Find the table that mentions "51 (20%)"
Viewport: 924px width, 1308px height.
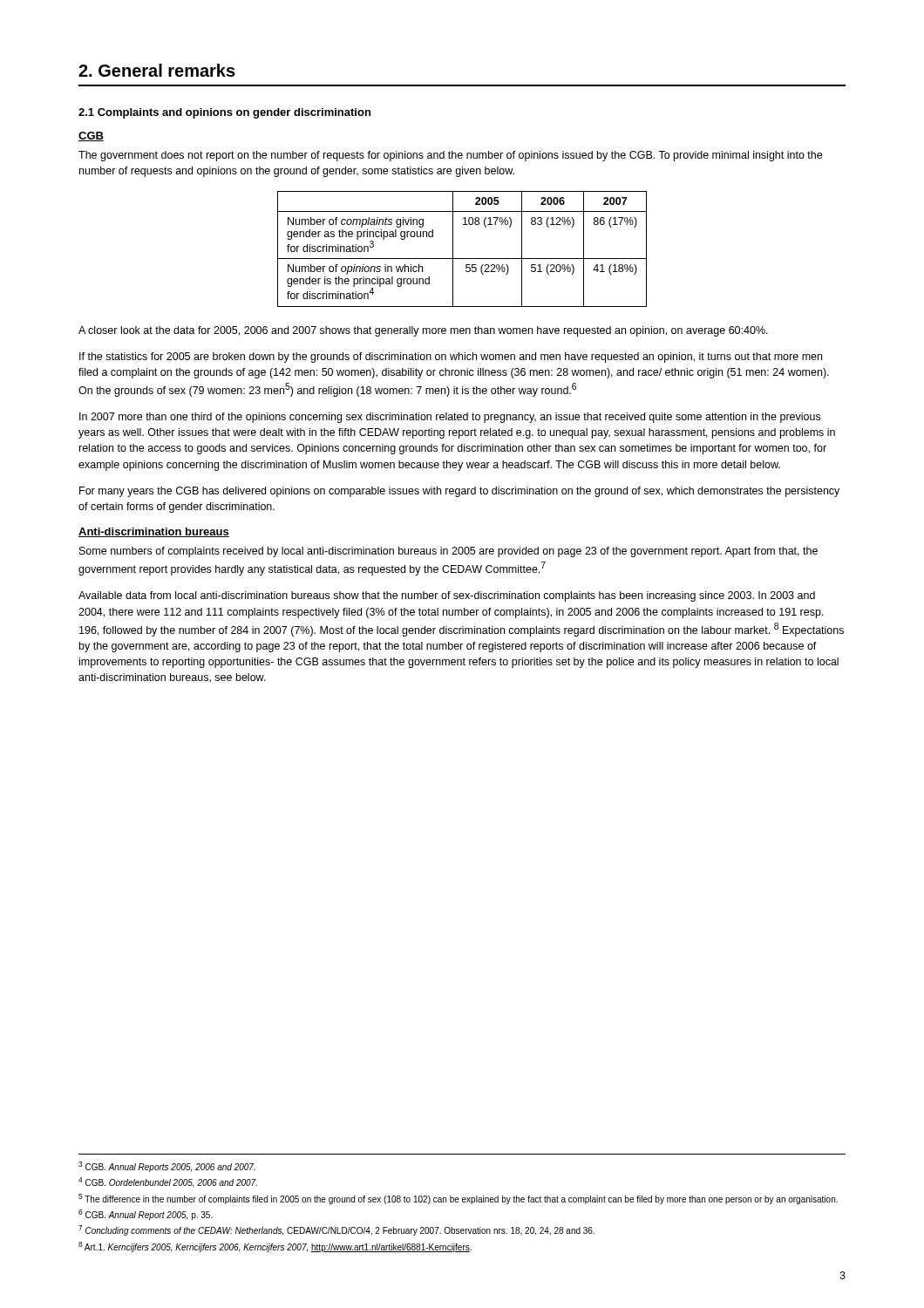tap(462, 249)
